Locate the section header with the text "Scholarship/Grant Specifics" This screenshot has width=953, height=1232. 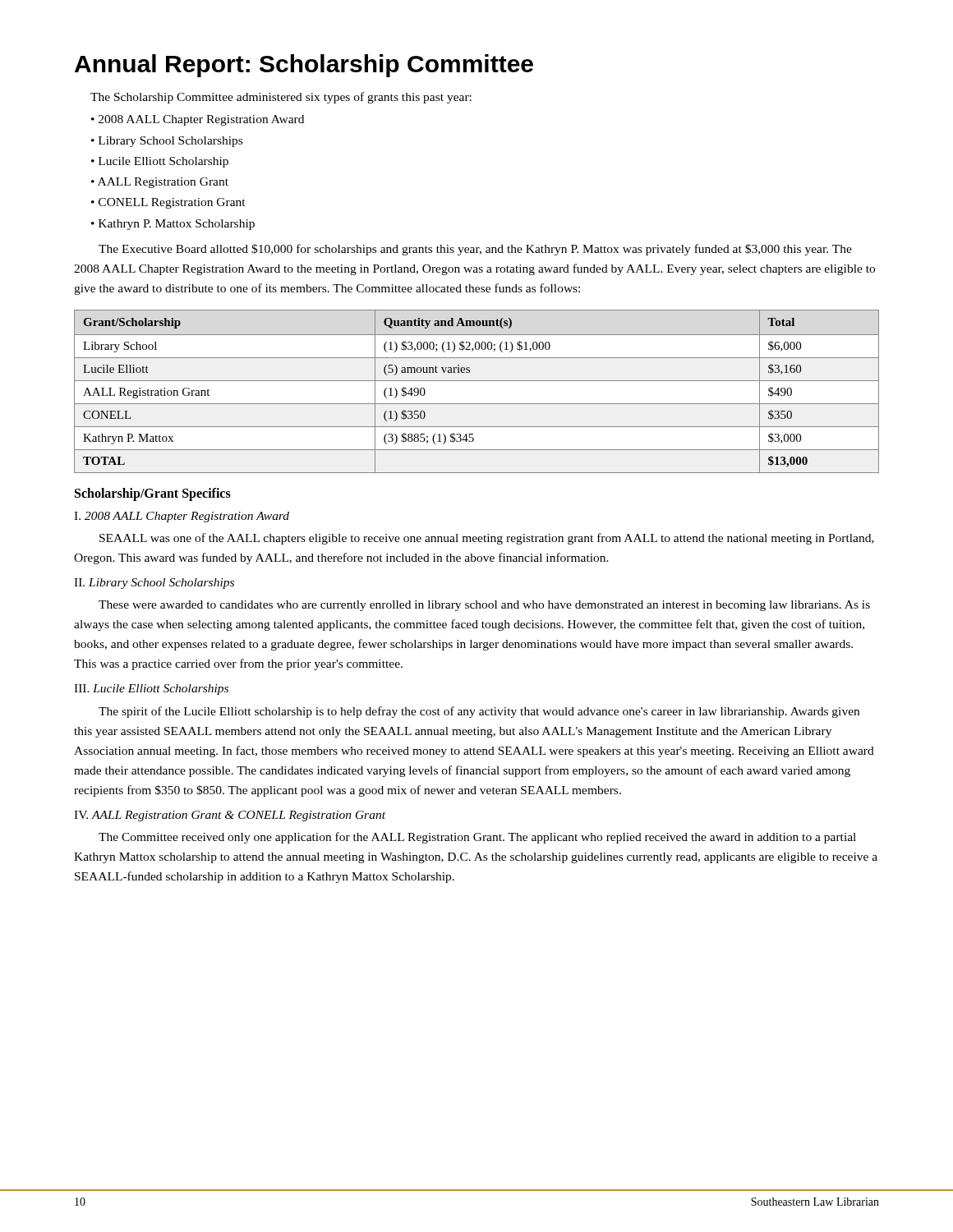pyautogui.click(x=152, y=493)
